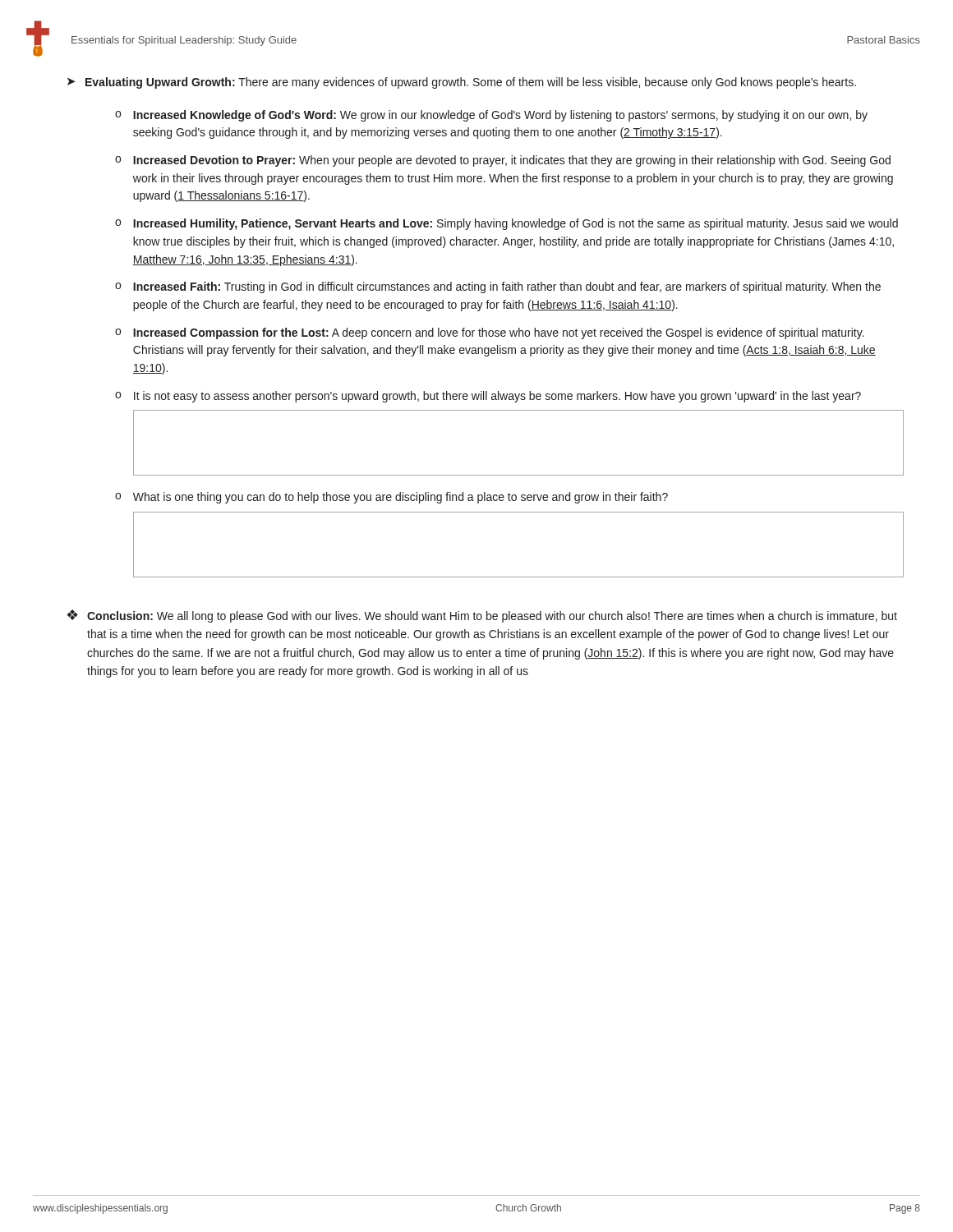Select the list item containing "o Increased Faith:"
953x1232 pixels.
click(509, 296)
